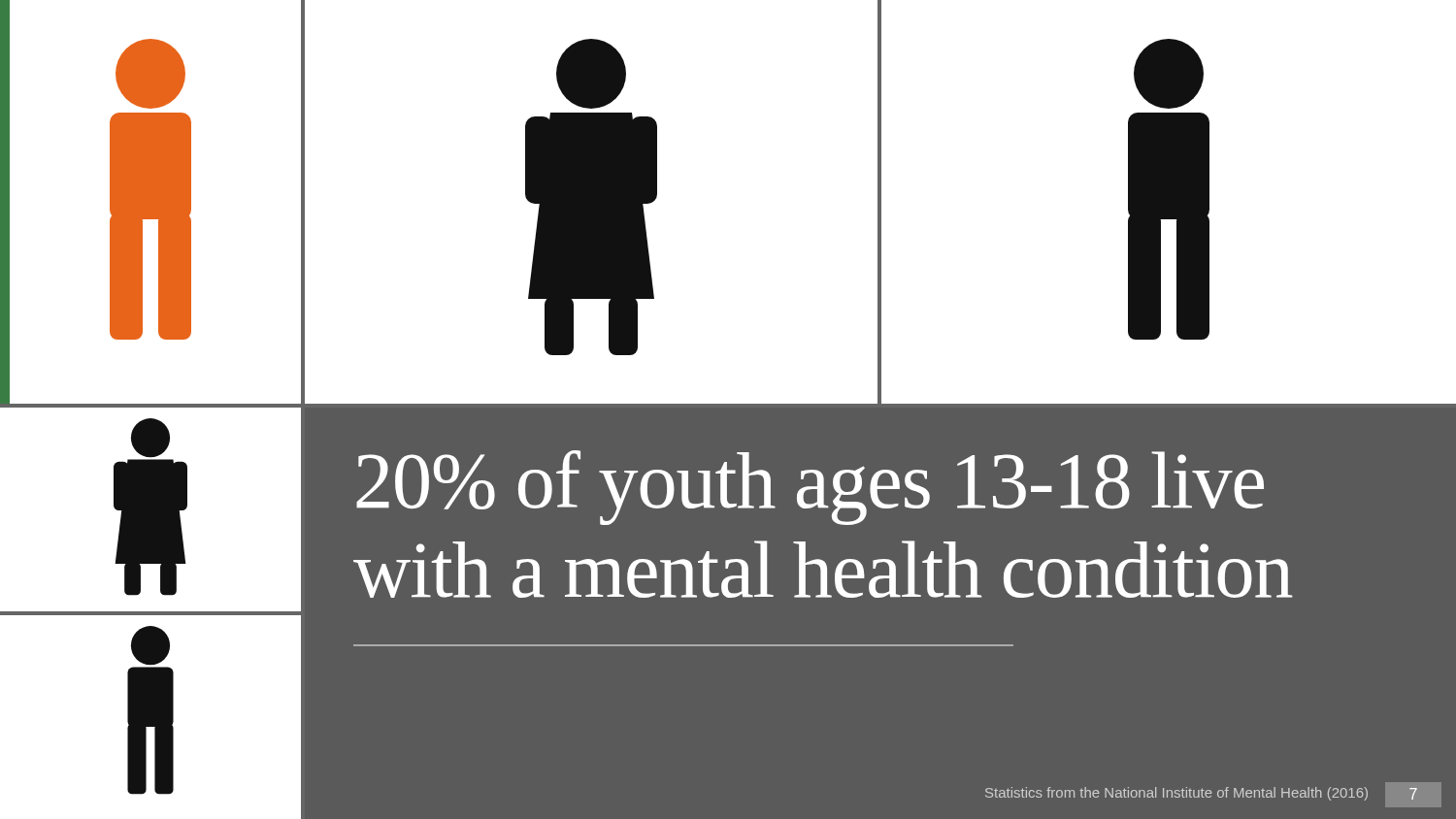Find the block on this page that starts "20% of youth"
The height and width of the screenshot is (819, 1456).
[880, 526]
